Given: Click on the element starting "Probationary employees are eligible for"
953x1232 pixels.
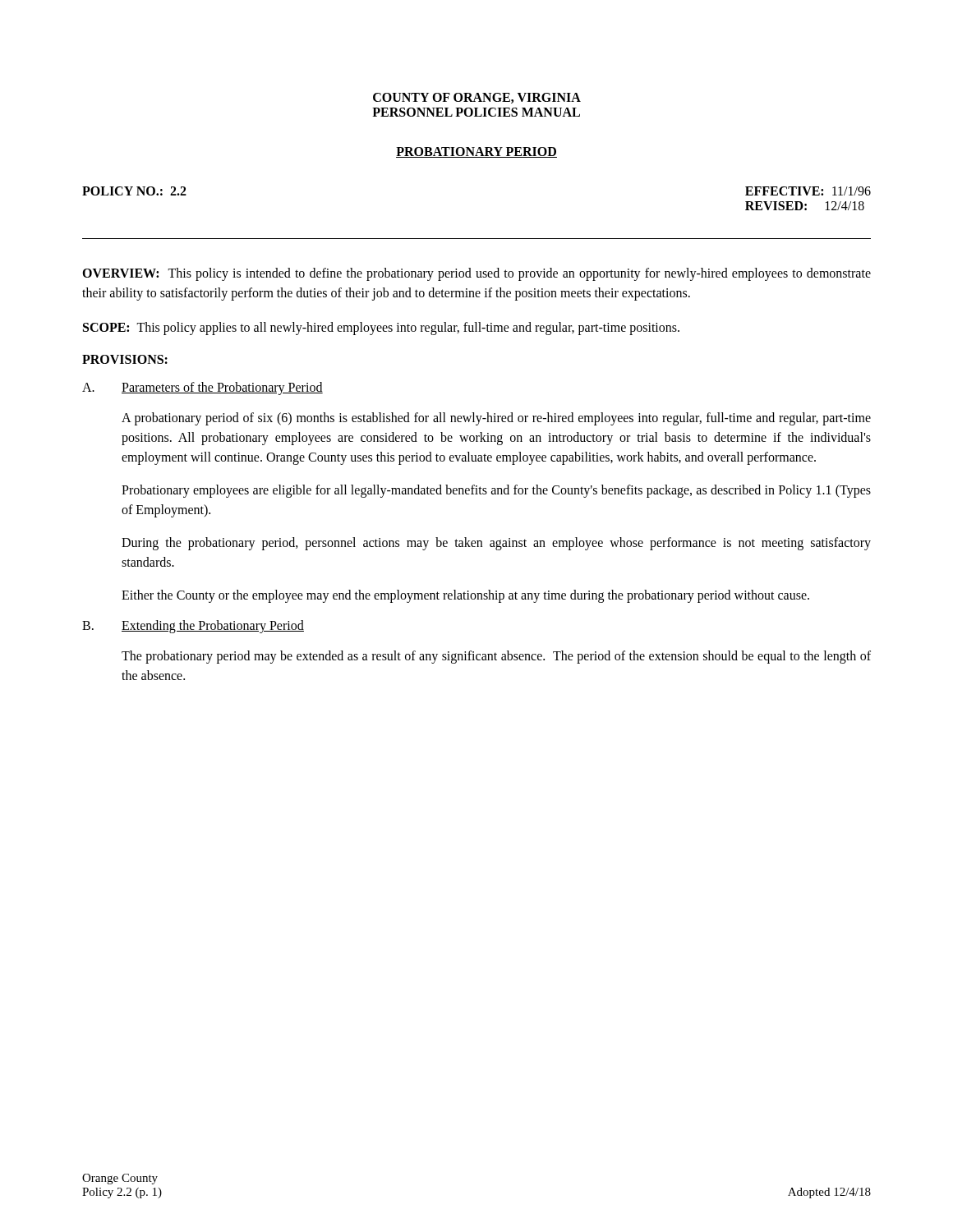Looking at the screenshot, I should pyautogui.click(x=496, y=500).
